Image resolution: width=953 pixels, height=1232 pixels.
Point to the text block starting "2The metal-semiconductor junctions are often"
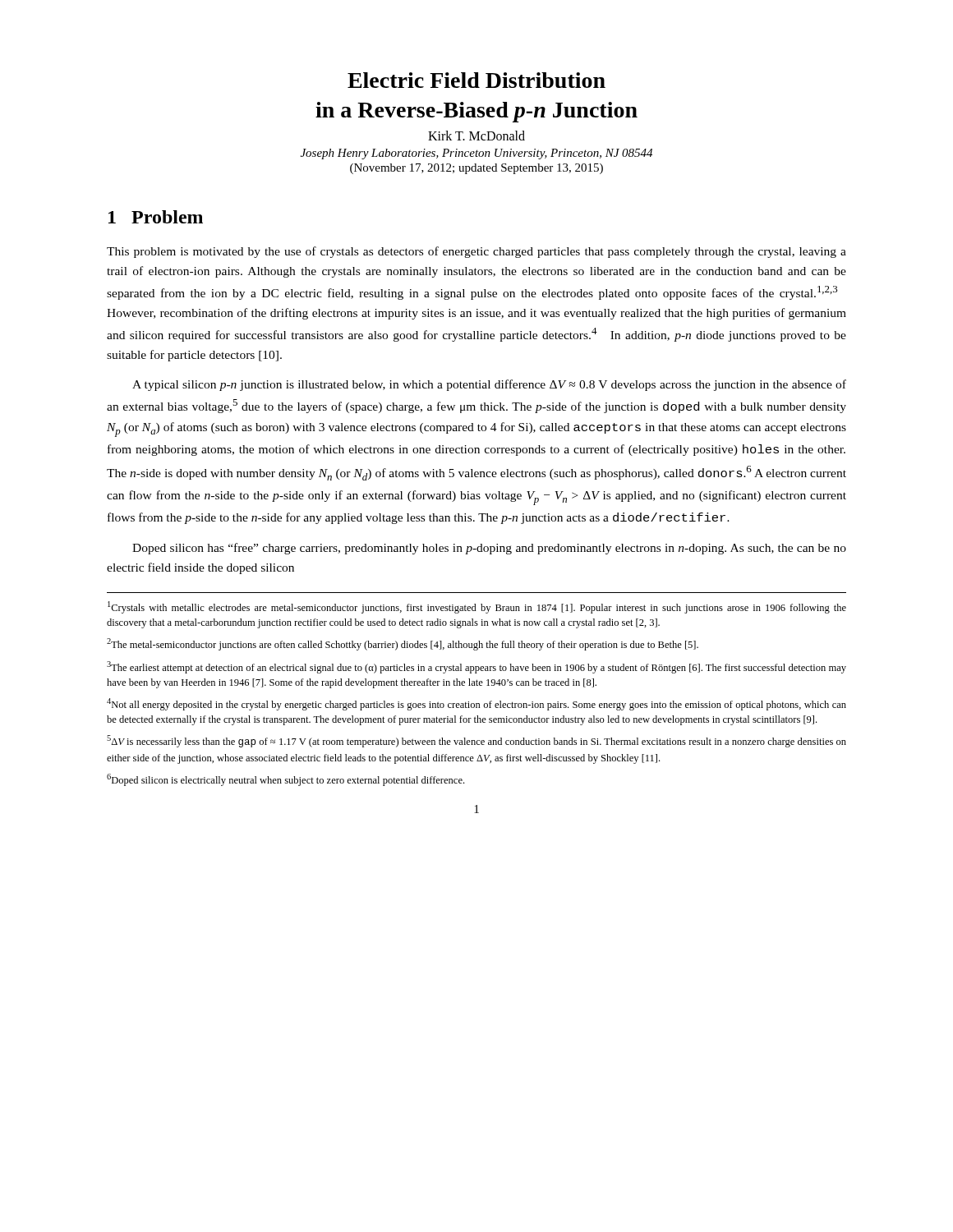(403, 644)
